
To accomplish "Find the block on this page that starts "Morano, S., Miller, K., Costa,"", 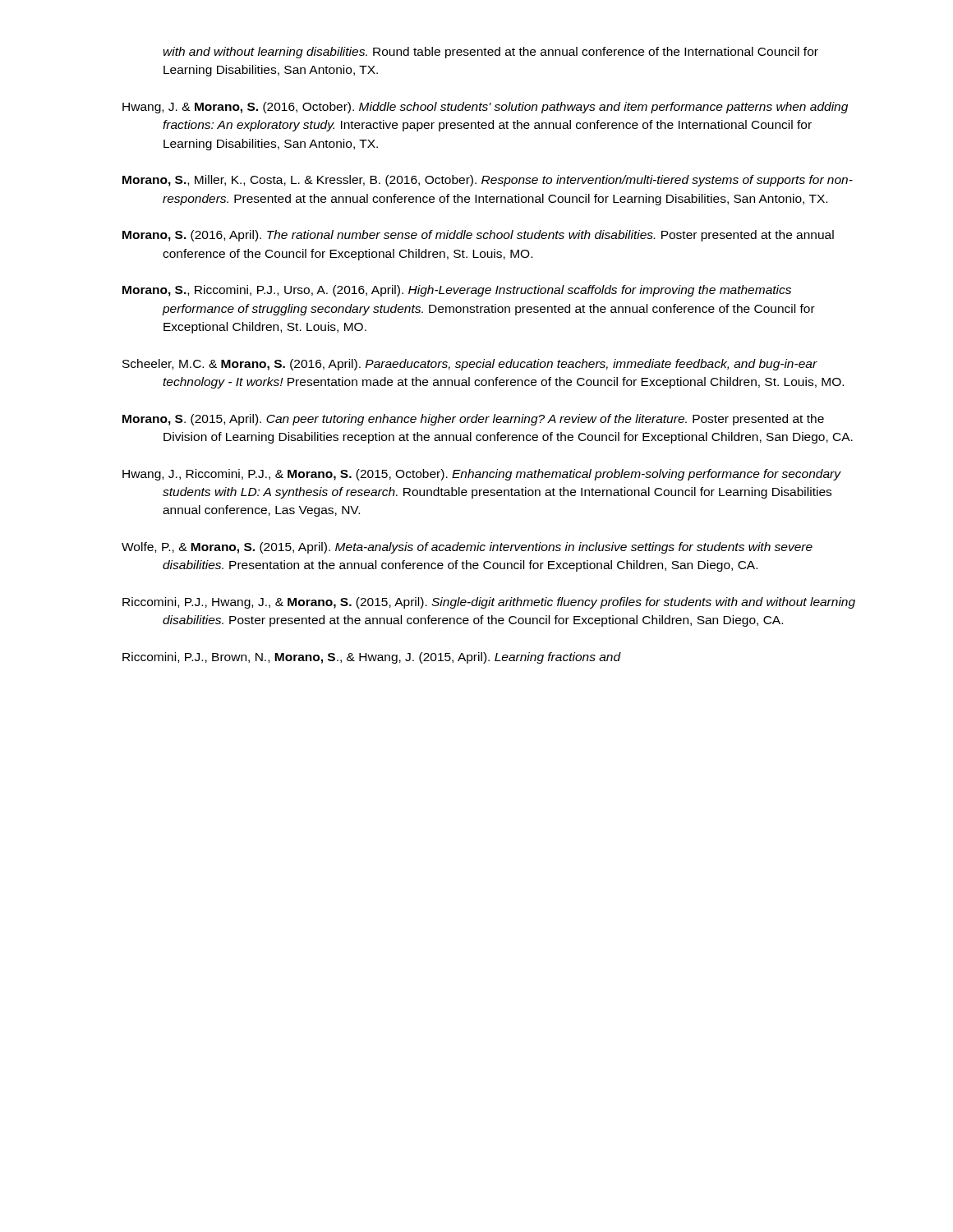I will click(x=487, y=189).
